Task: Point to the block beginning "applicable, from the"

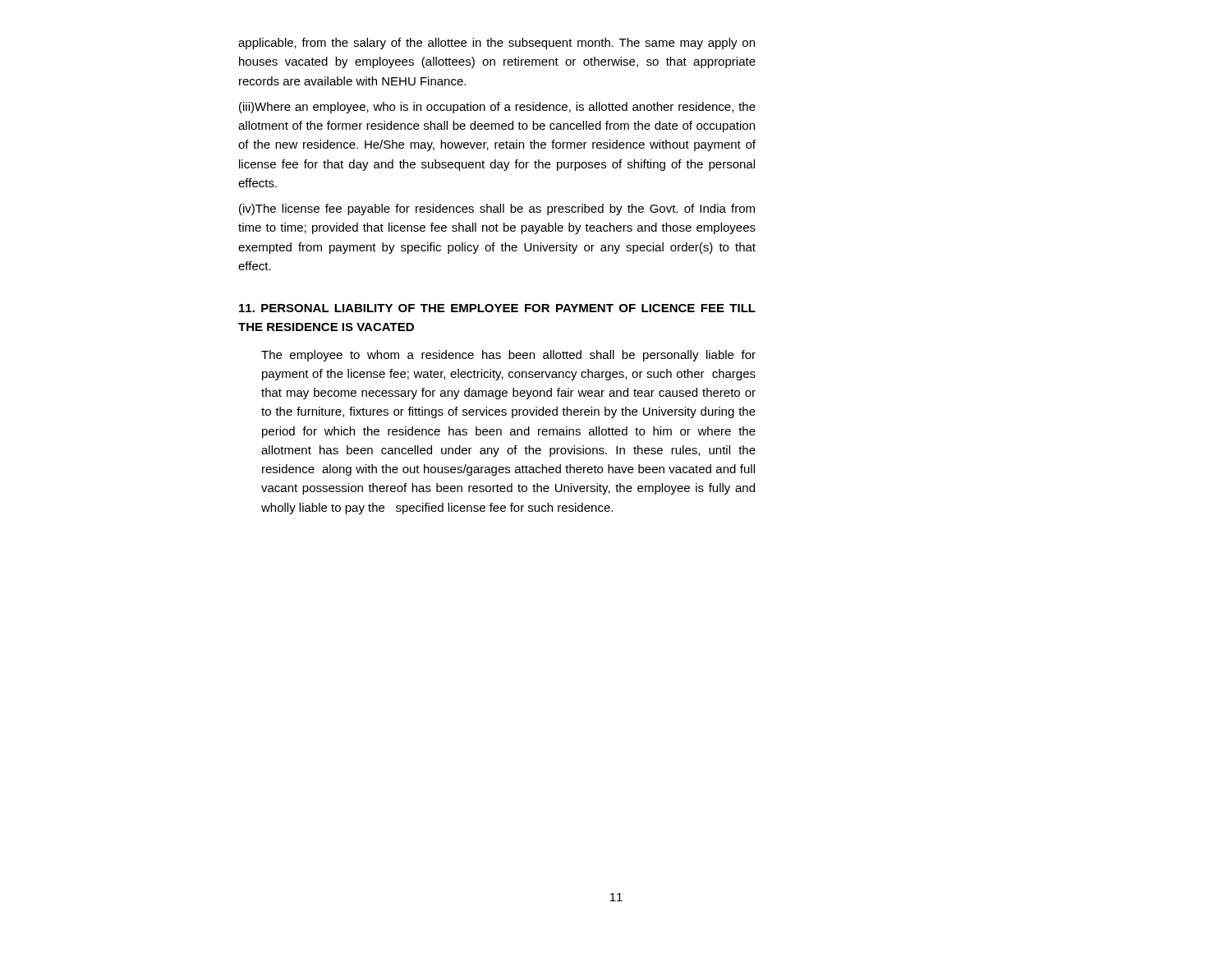Action: [x=497, y=61]
